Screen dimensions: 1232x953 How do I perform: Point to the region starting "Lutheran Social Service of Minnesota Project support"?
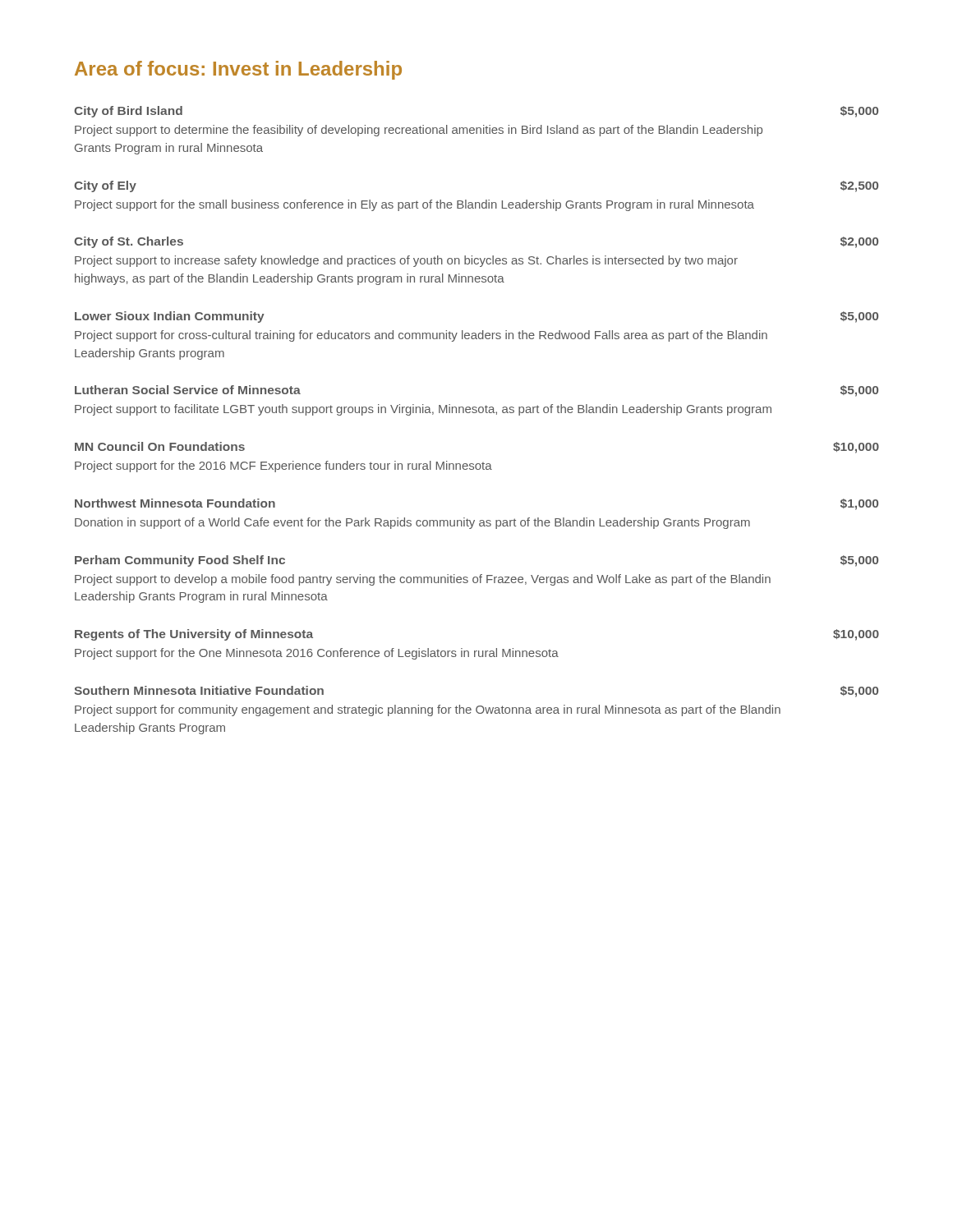pos(476,400)
